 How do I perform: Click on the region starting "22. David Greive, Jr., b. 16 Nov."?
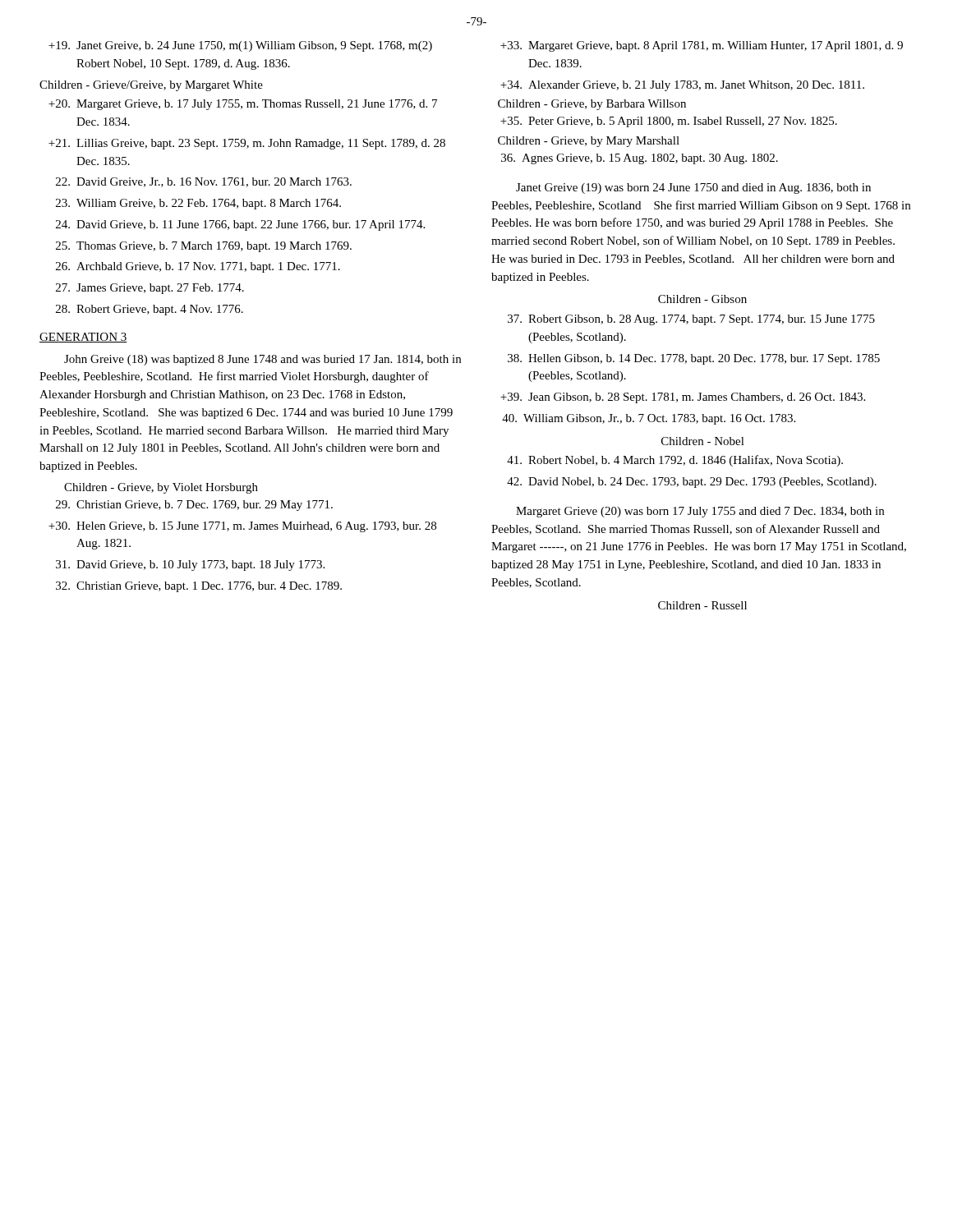click(251, 182)
